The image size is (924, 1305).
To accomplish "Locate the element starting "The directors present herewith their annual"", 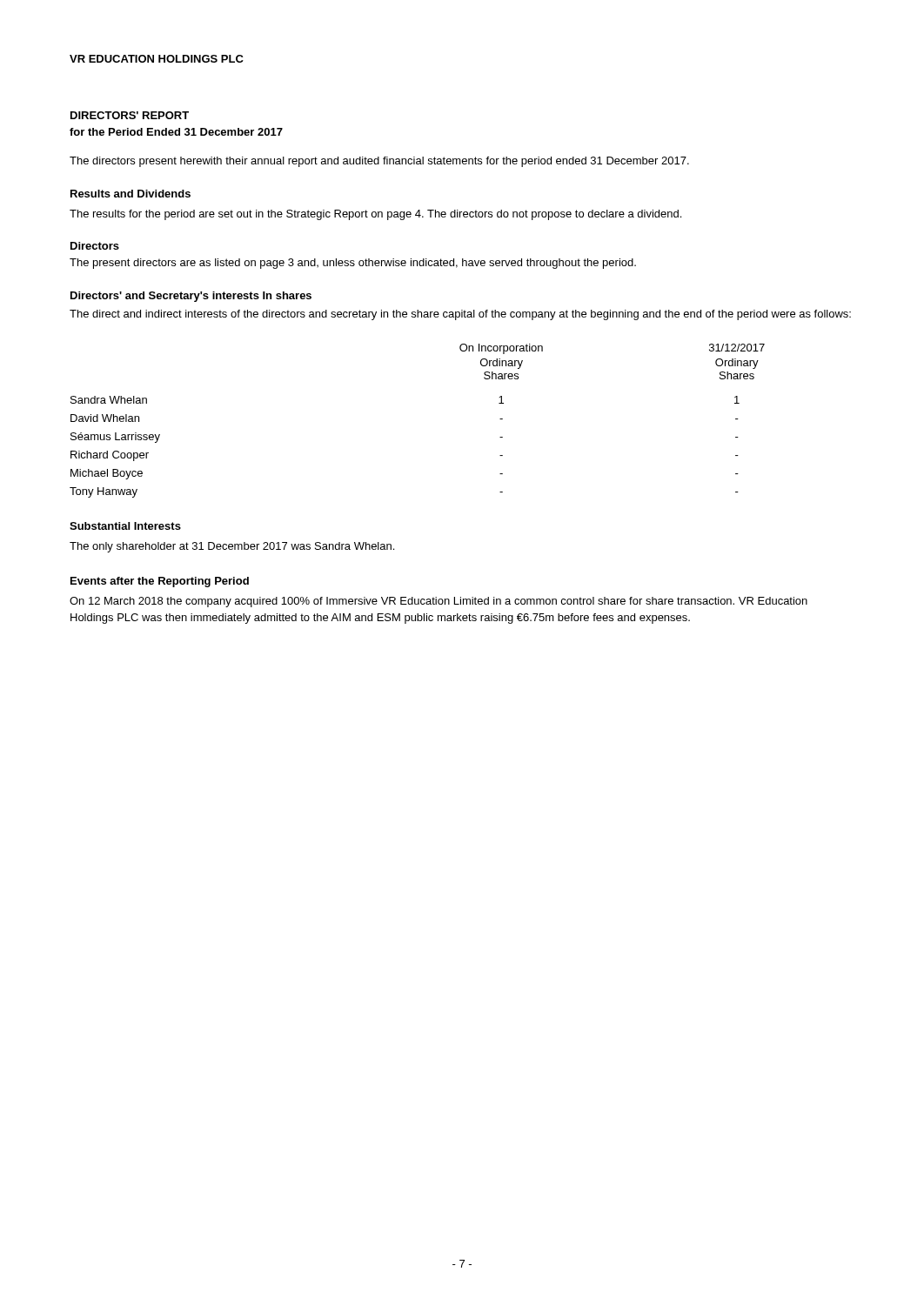I will pyautogui.click(x=380, y=161).
